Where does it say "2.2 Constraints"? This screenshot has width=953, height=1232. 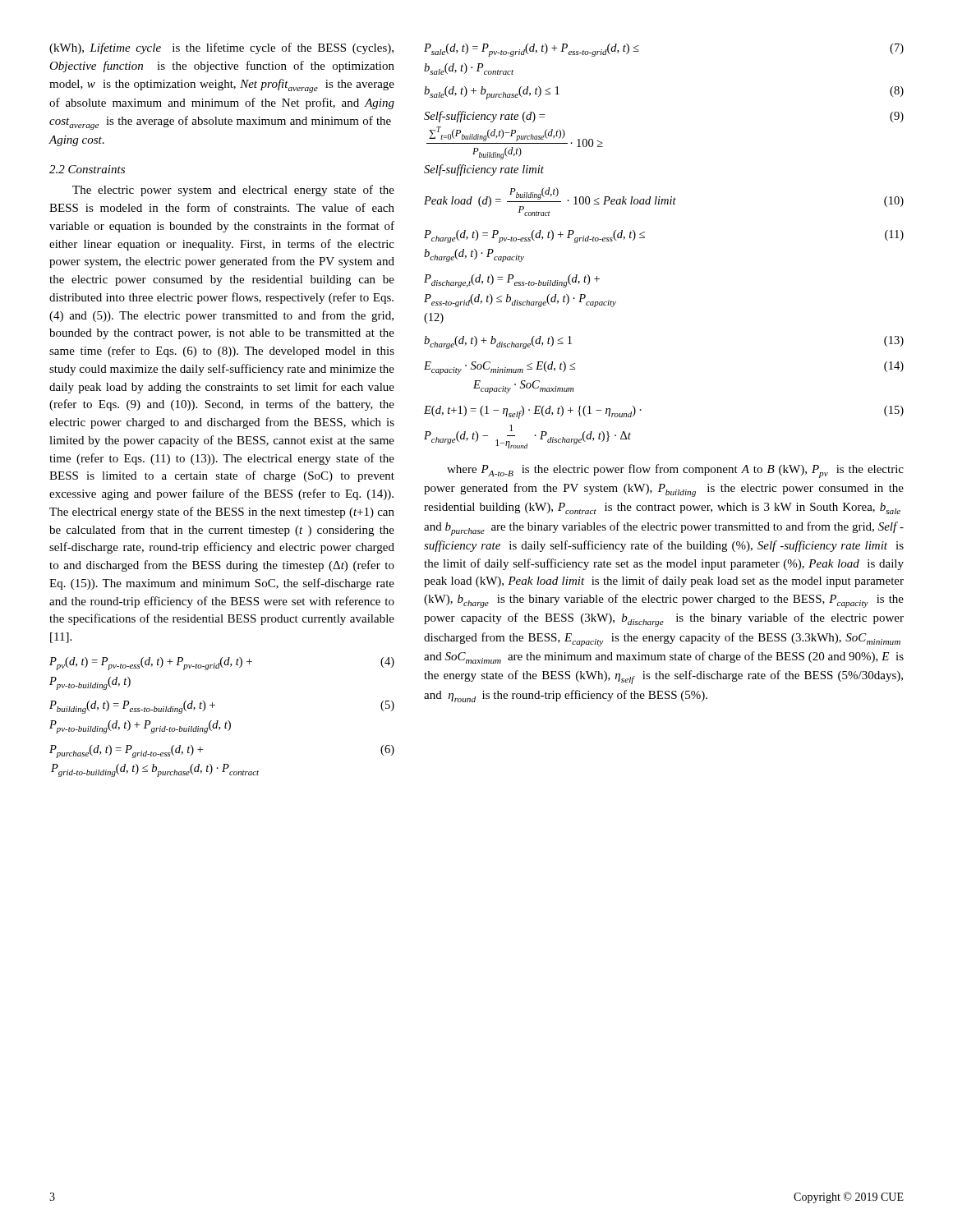pyautogui.click(x=87, y=169)
